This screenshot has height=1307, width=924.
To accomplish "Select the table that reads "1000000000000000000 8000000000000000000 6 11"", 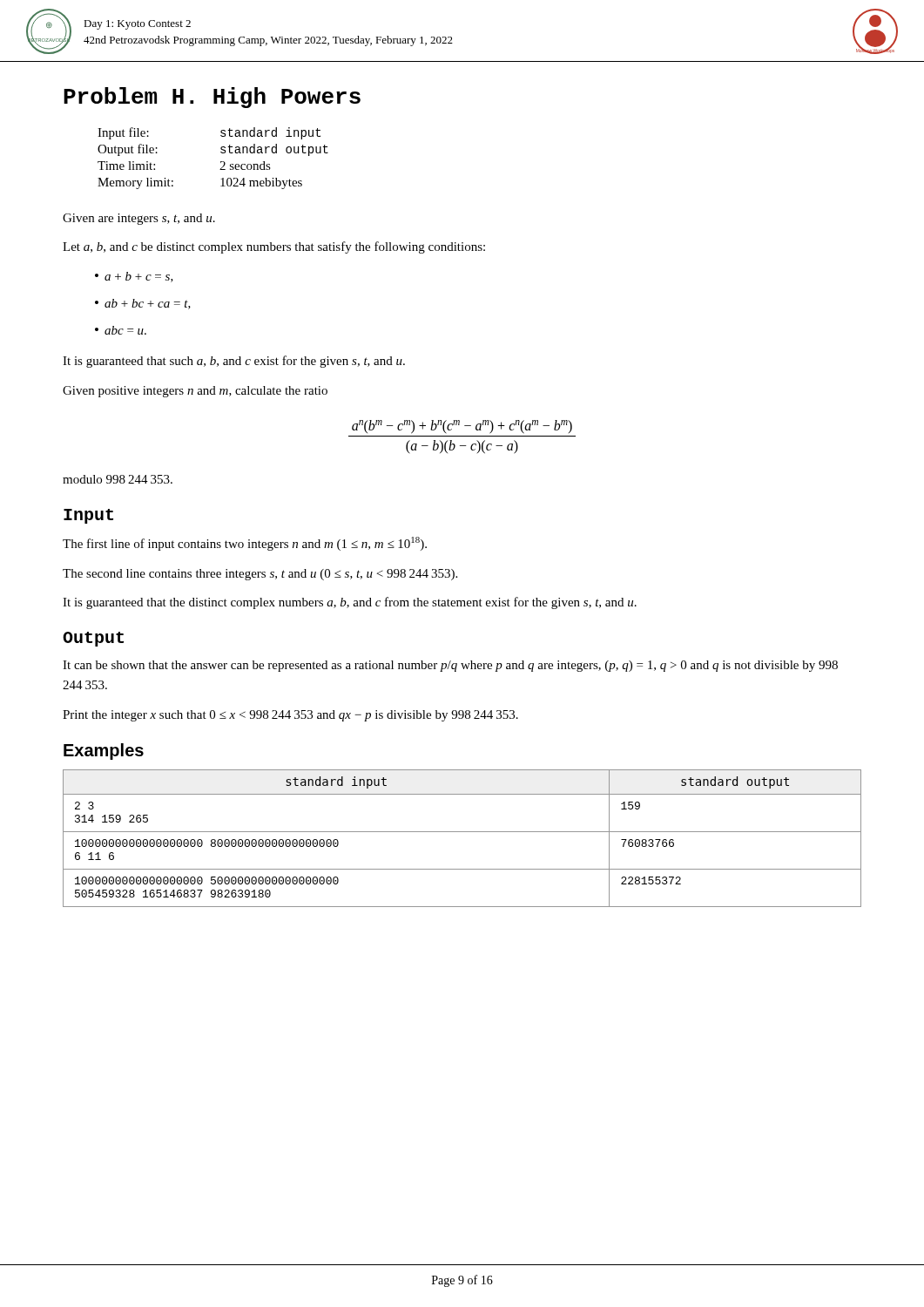I will tap(462, 838).
